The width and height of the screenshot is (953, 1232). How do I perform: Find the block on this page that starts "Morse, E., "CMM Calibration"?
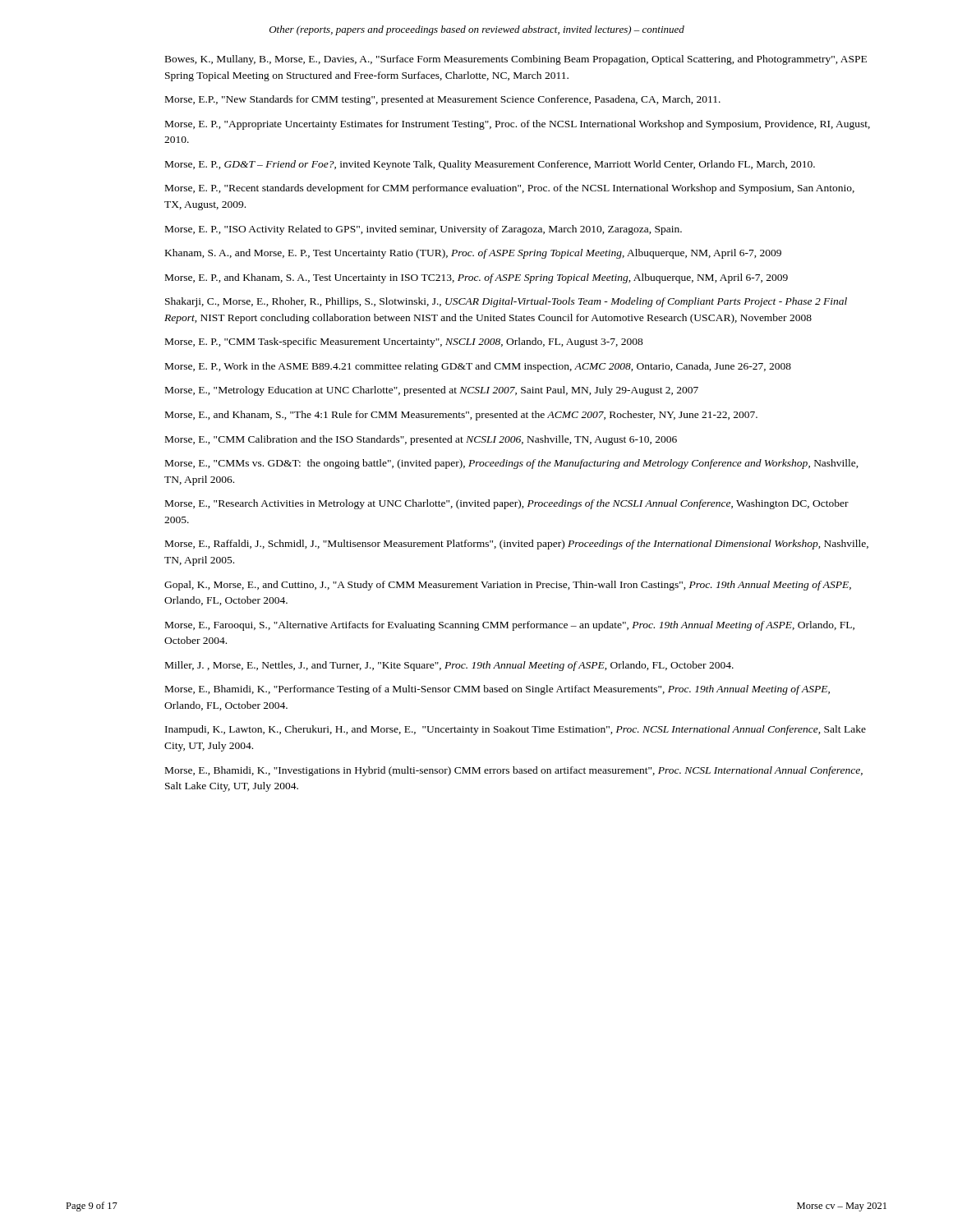(421, 439)
